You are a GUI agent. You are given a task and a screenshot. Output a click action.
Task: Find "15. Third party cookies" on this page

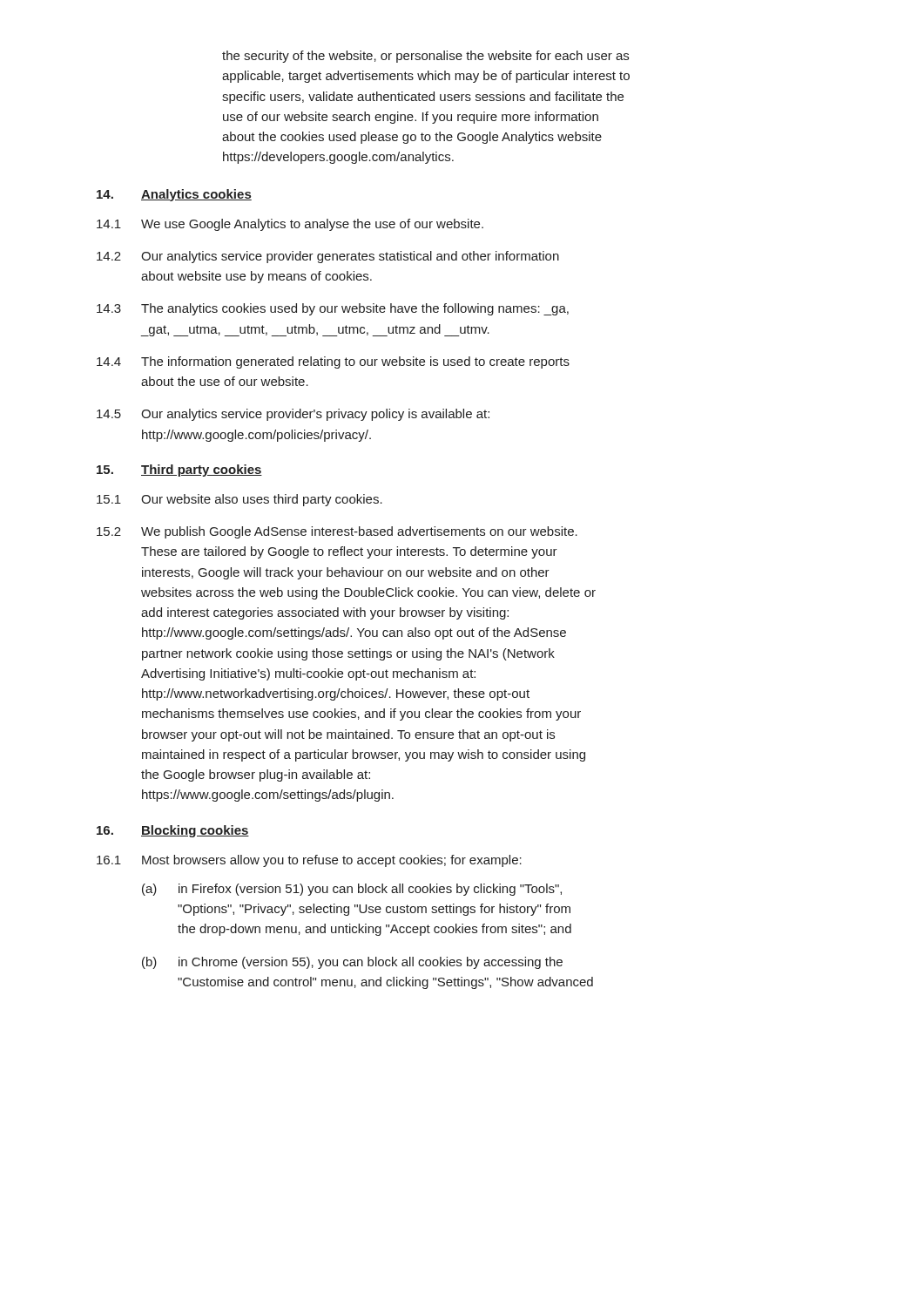click(179, 469)
